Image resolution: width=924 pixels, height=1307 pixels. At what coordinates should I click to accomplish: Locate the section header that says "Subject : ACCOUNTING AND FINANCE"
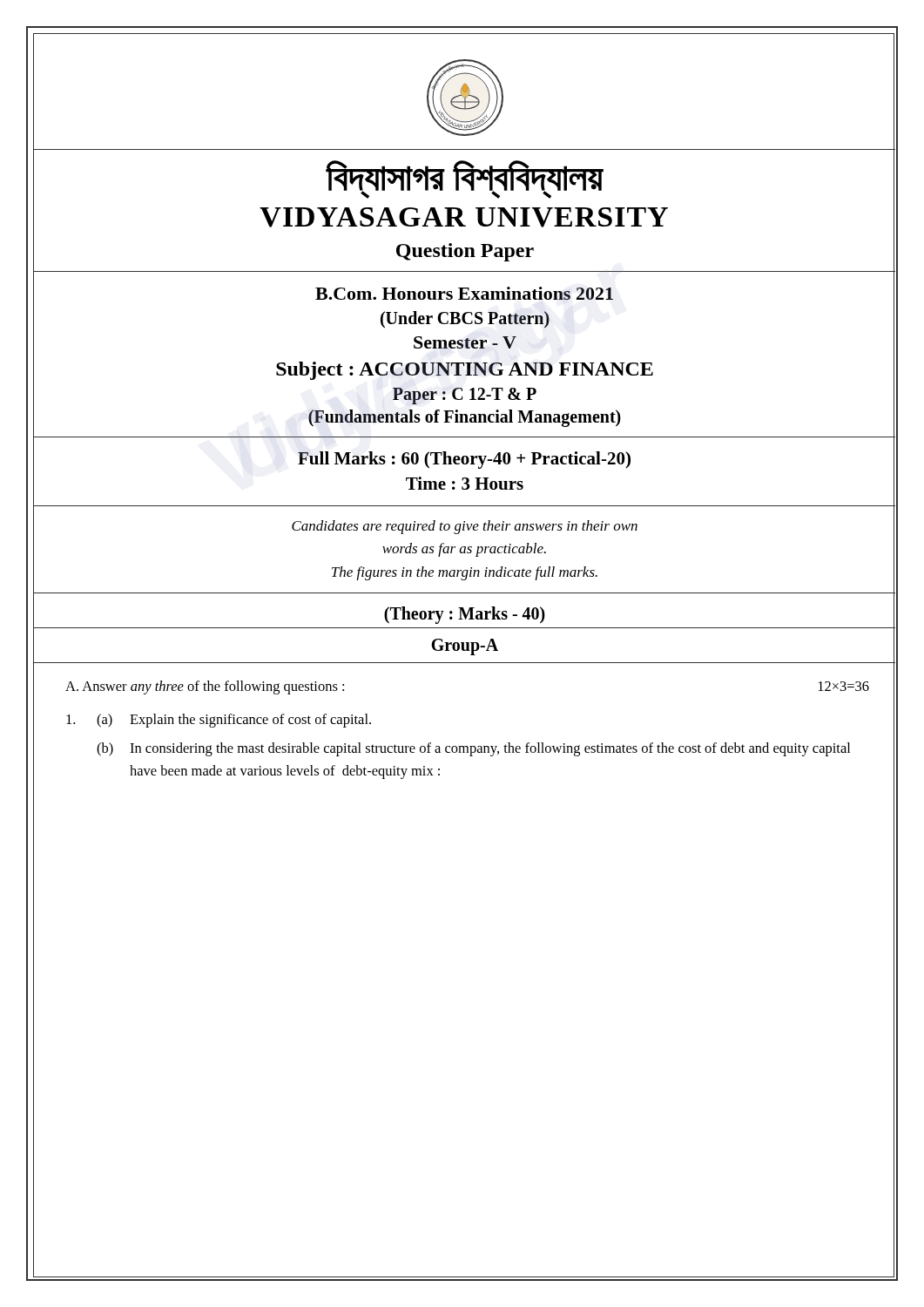click(465, 369)
